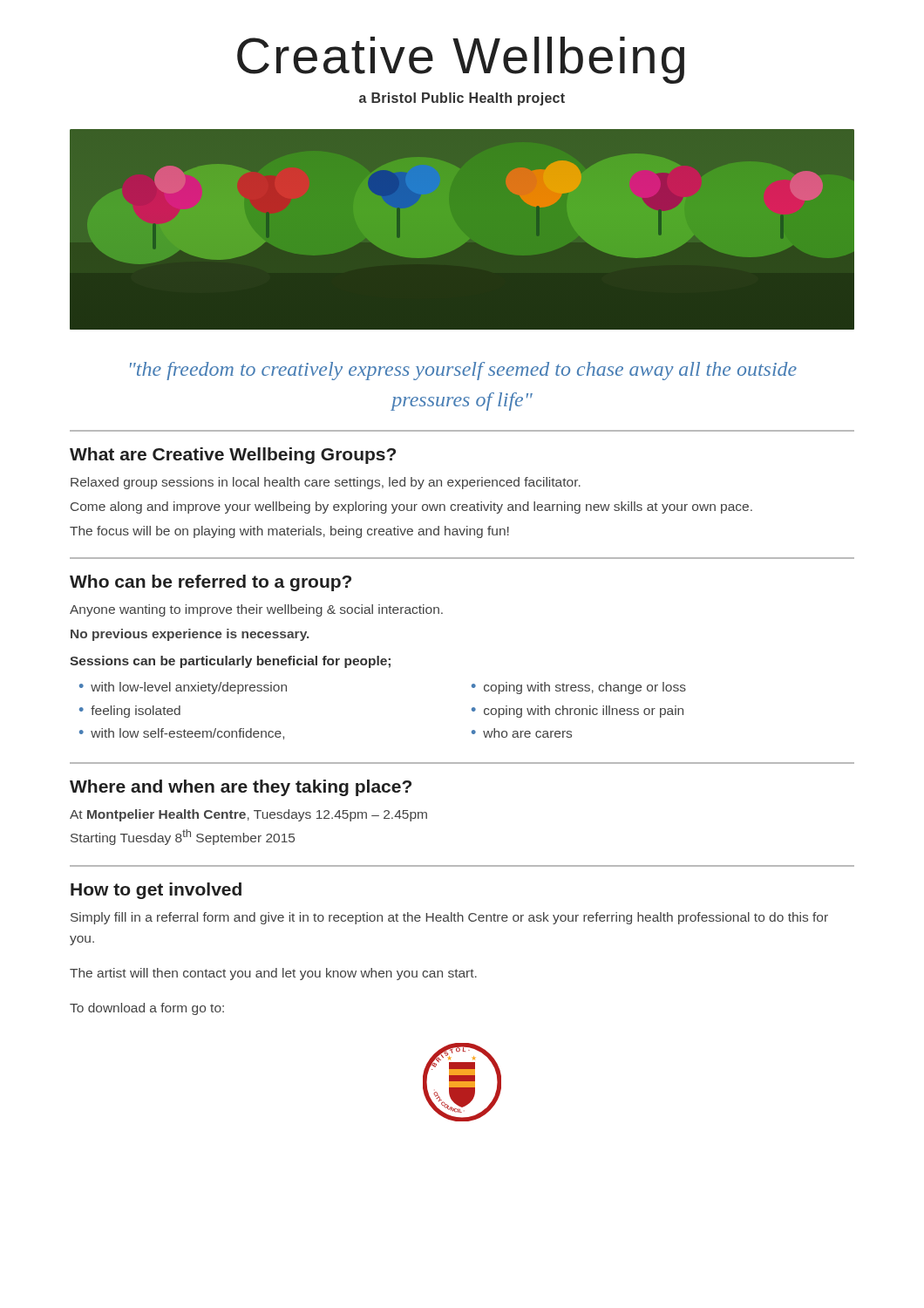
Task: Select the text block that reads "a Bristol Public"
Action: [462, 98]
